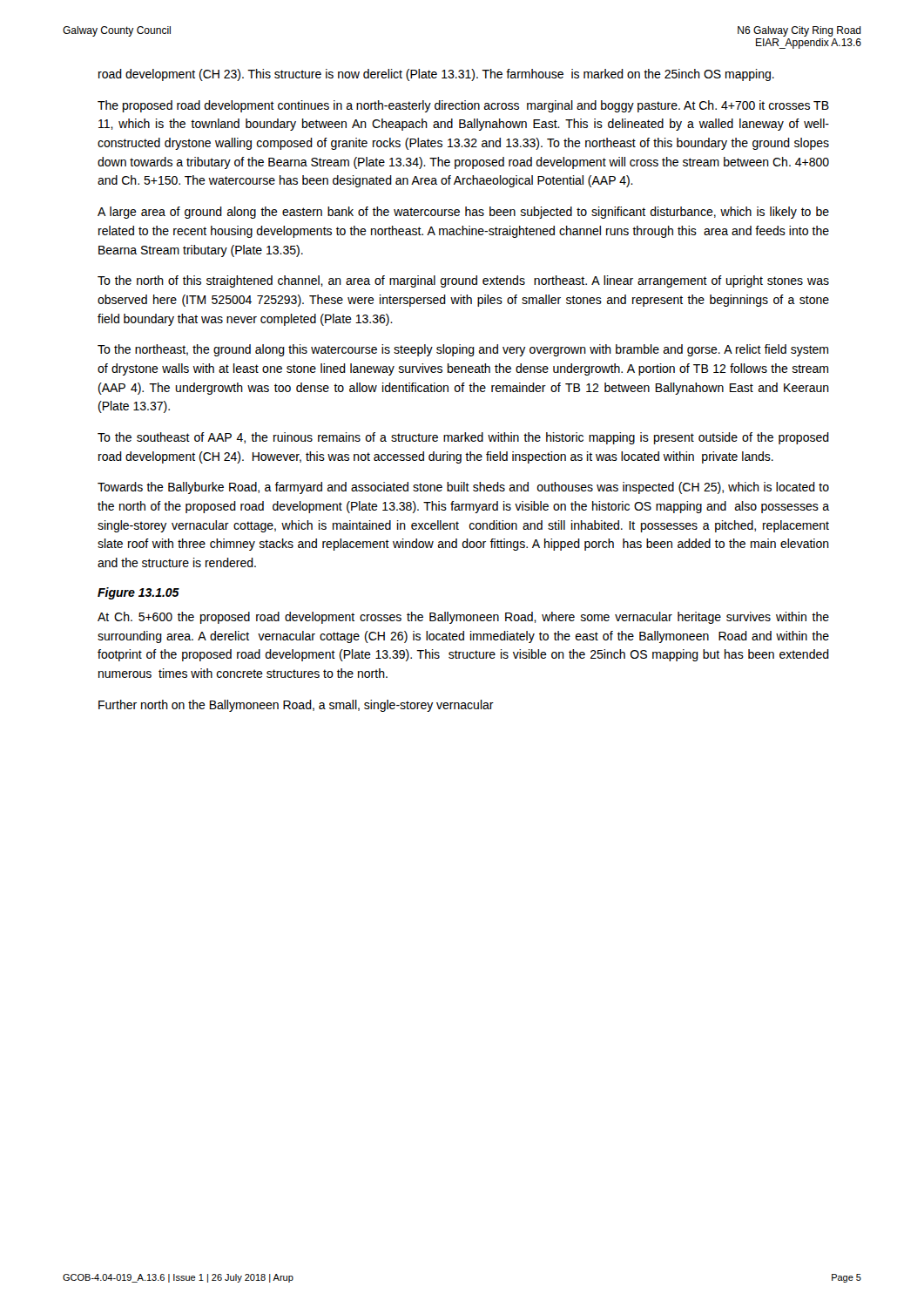Image resolution: width=924 pixels, height=1307 pixels.
Task: Locate the block of text that opens with "To the north of this"
Action: coord(463,300)
